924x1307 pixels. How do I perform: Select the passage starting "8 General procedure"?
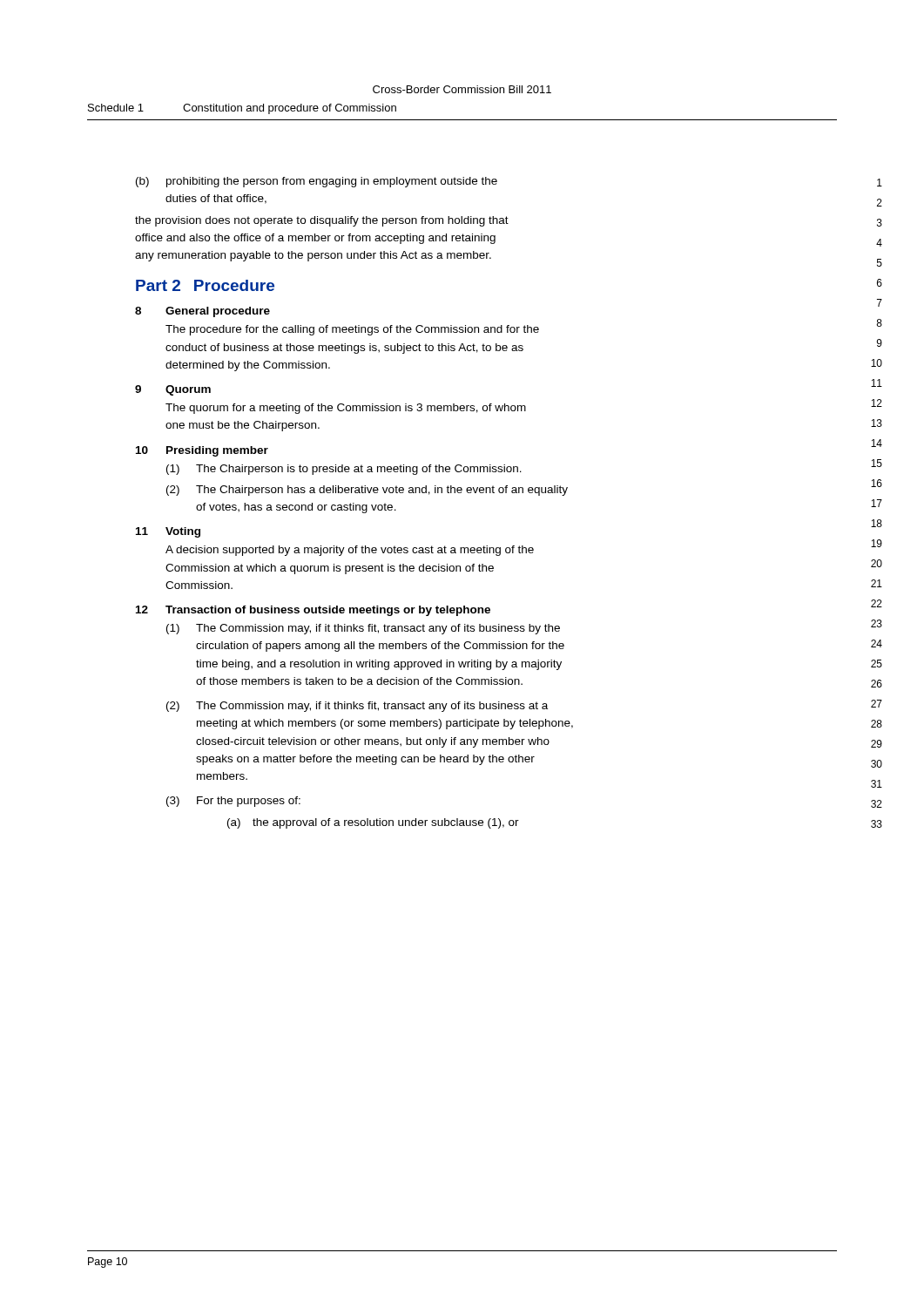tap(202, 311)
